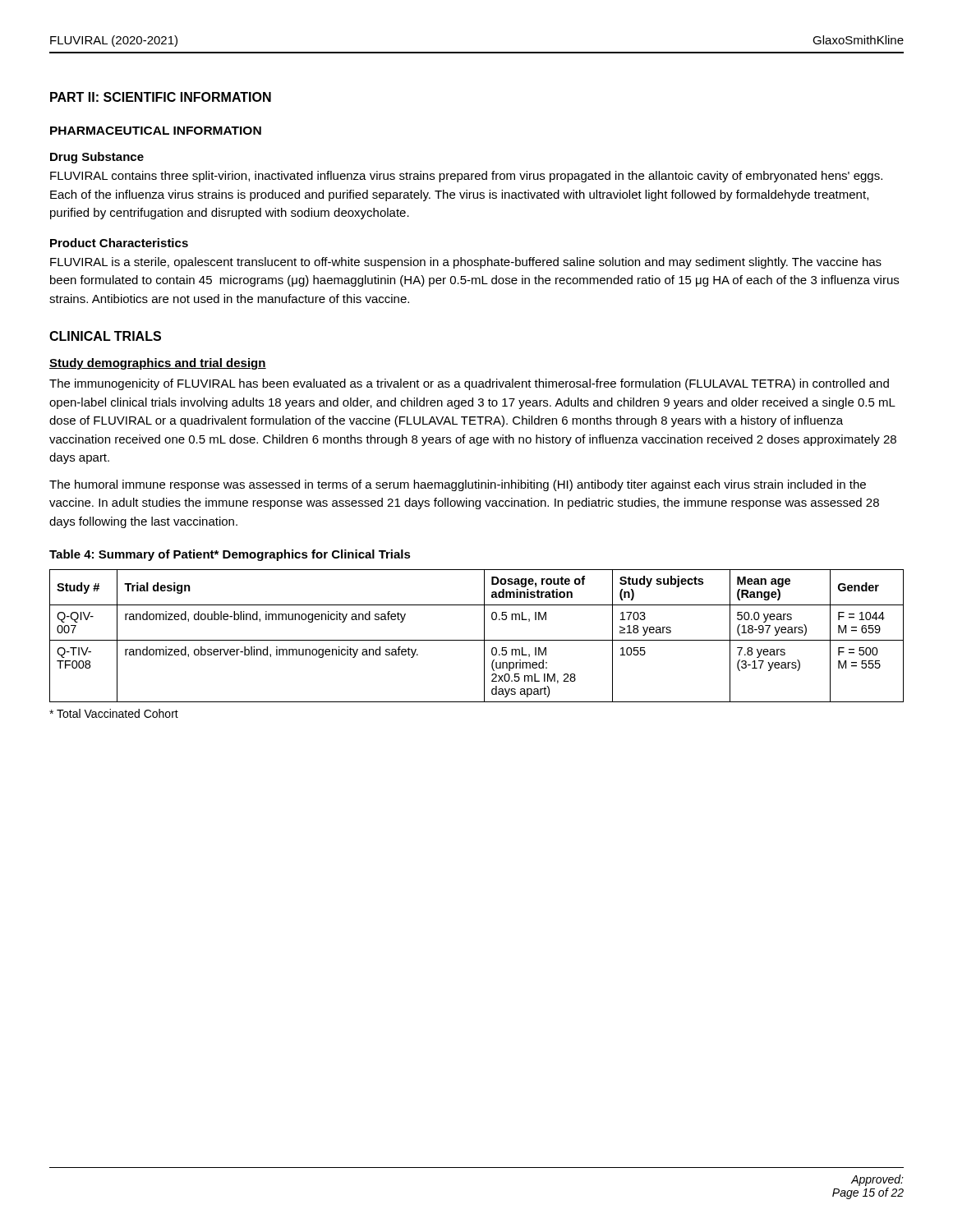Click on the element starting "PHARMACEUTICAL INFORMATION"
Viewport: 953px width, 1232px height.
tap(156, 131)
